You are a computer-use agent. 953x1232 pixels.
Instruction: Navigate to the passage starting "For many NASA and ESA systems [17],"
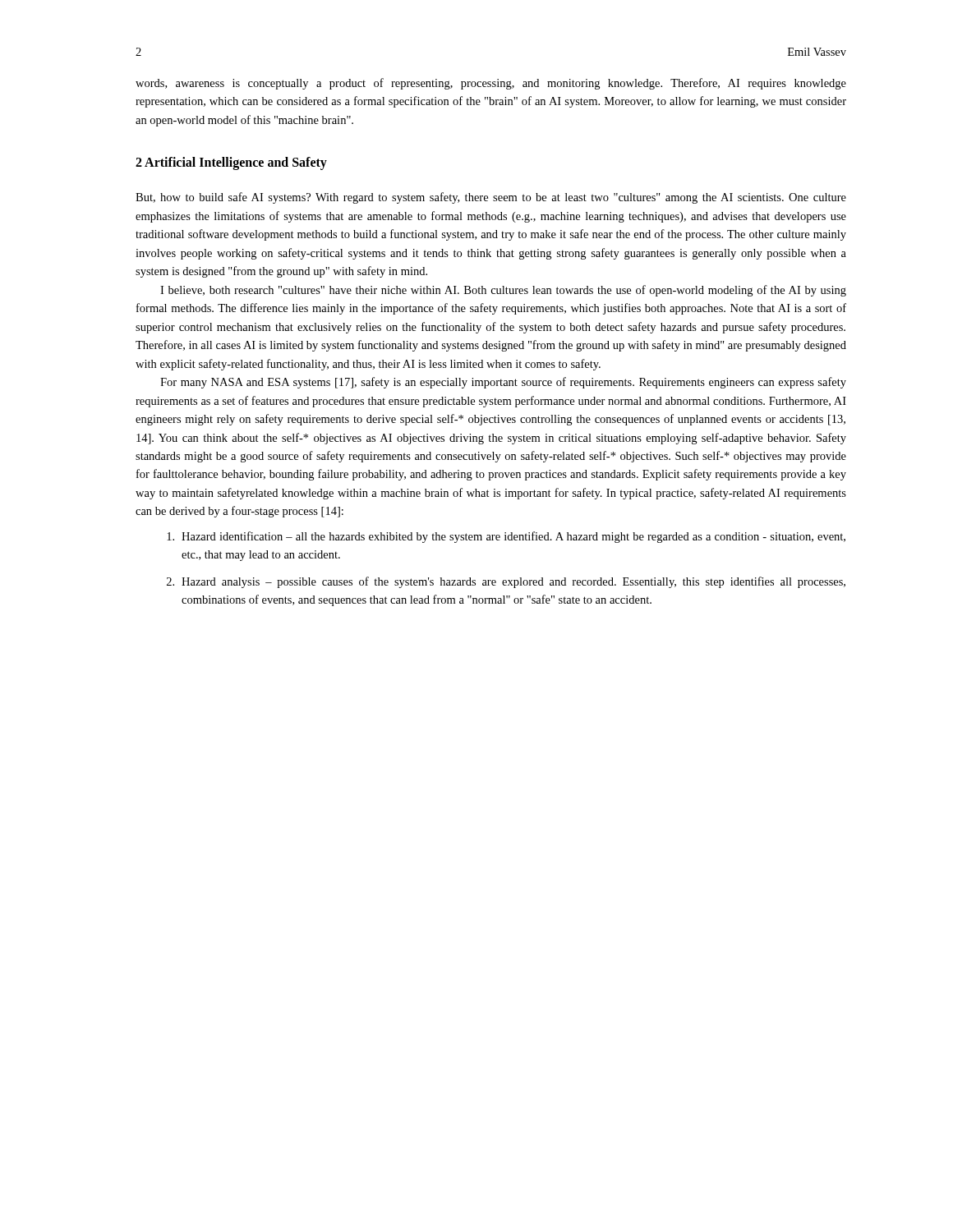coord(491,447)
